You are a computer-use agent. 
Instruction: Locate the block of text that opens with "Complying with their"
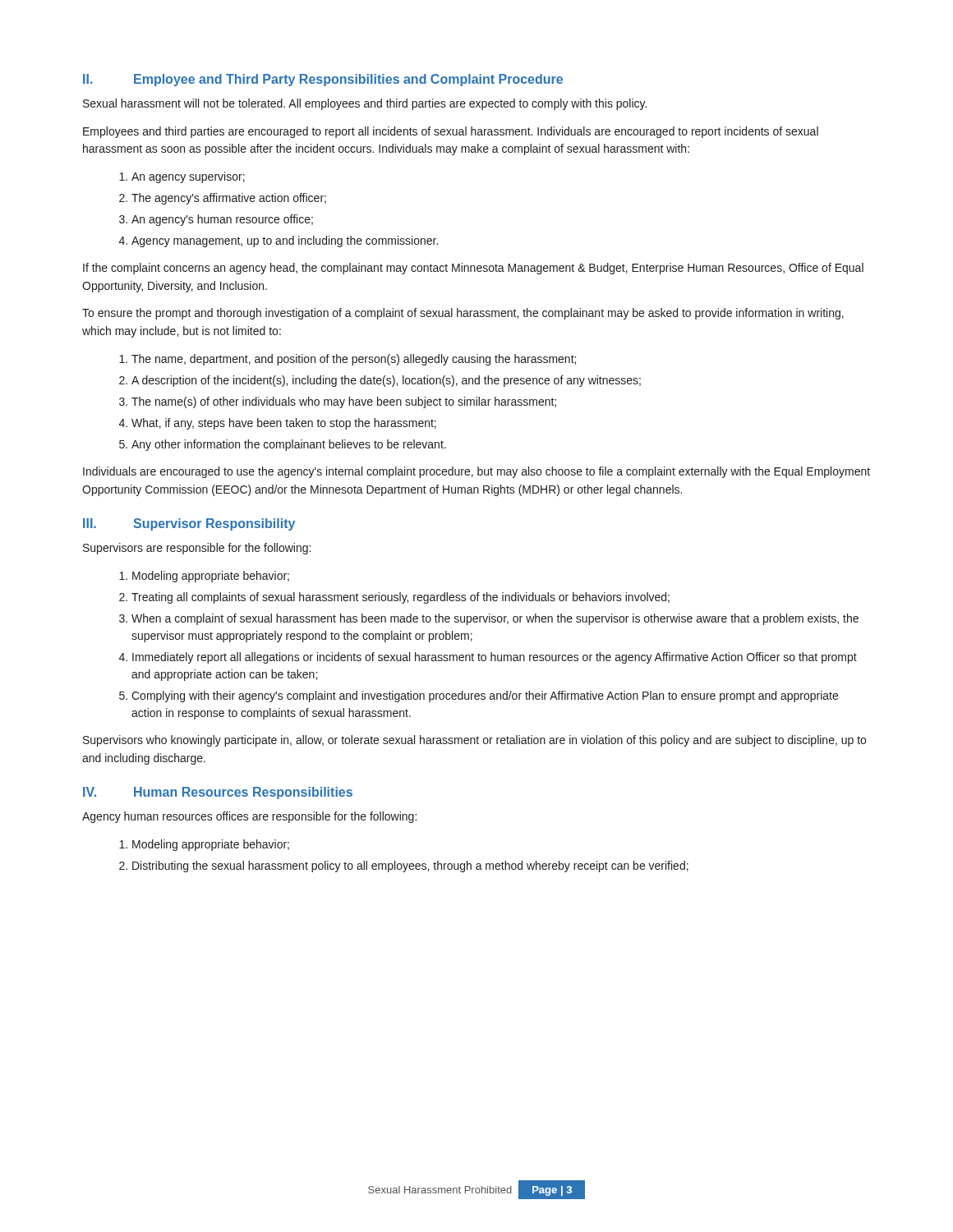click(501, 705)
